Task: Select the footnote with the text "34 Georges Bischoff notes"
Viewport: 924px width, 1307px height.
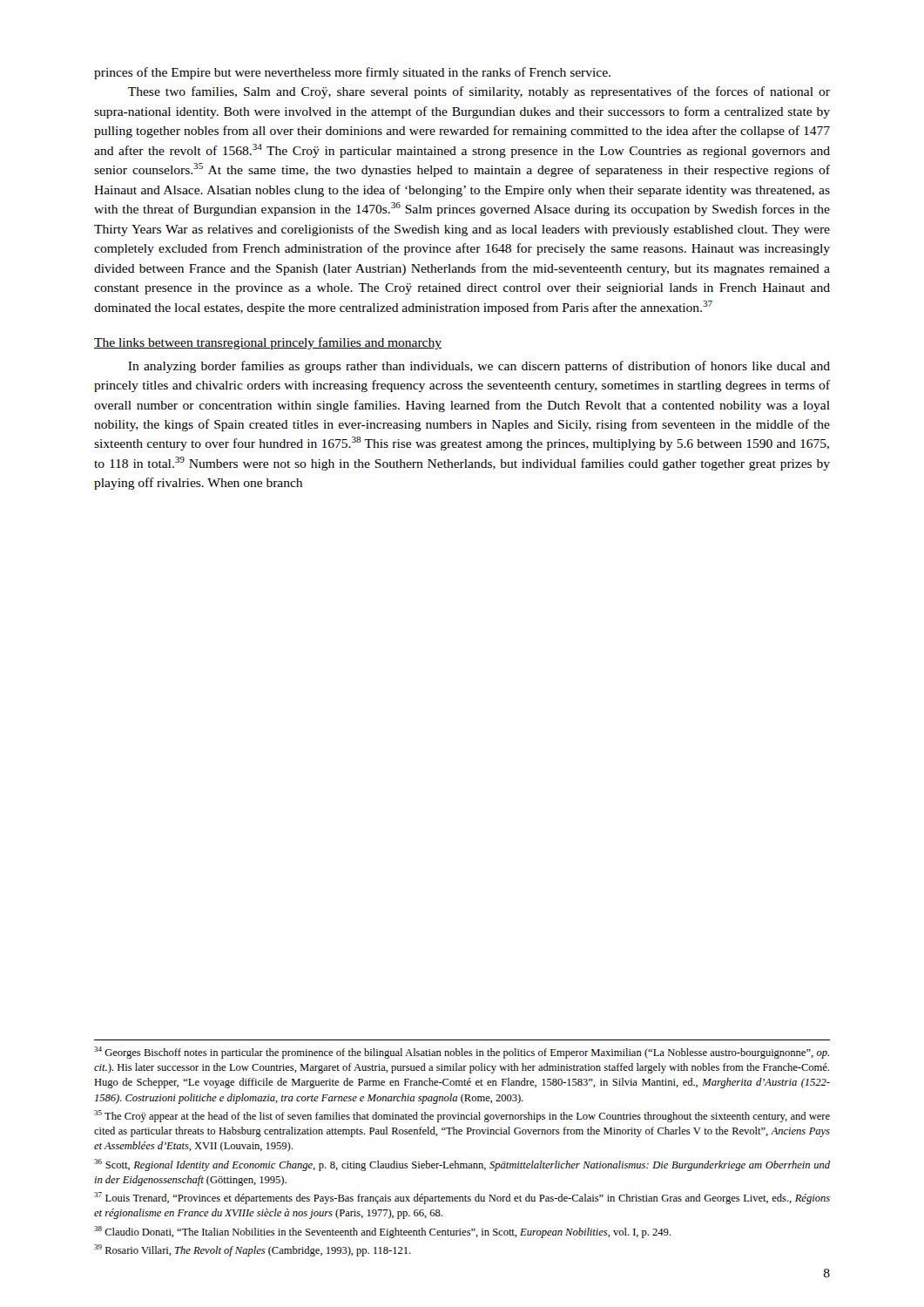Action: [x=462, y=1074]
